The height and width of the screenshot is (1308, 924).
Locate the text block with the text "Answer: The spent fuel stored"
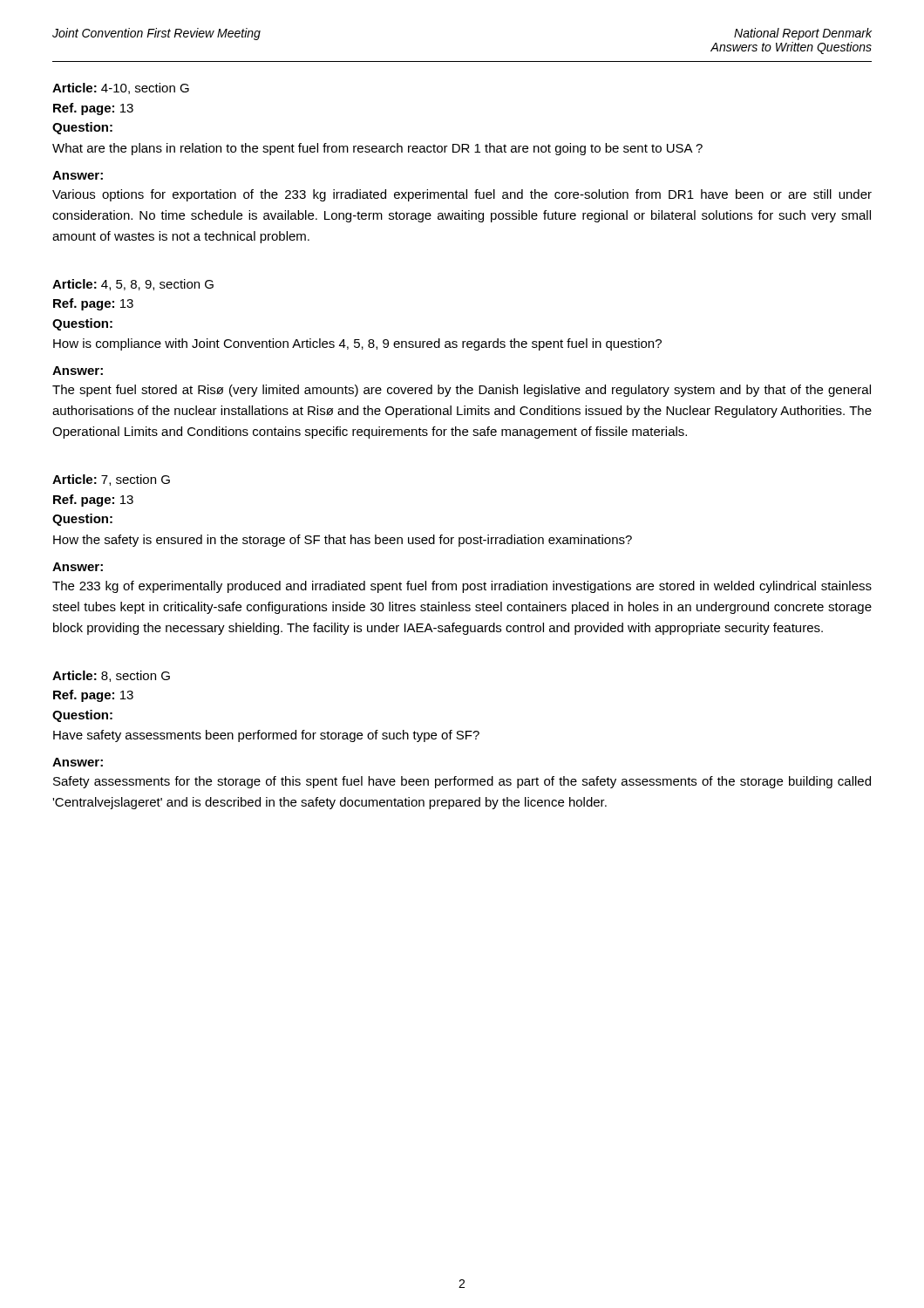click(462, 402)
